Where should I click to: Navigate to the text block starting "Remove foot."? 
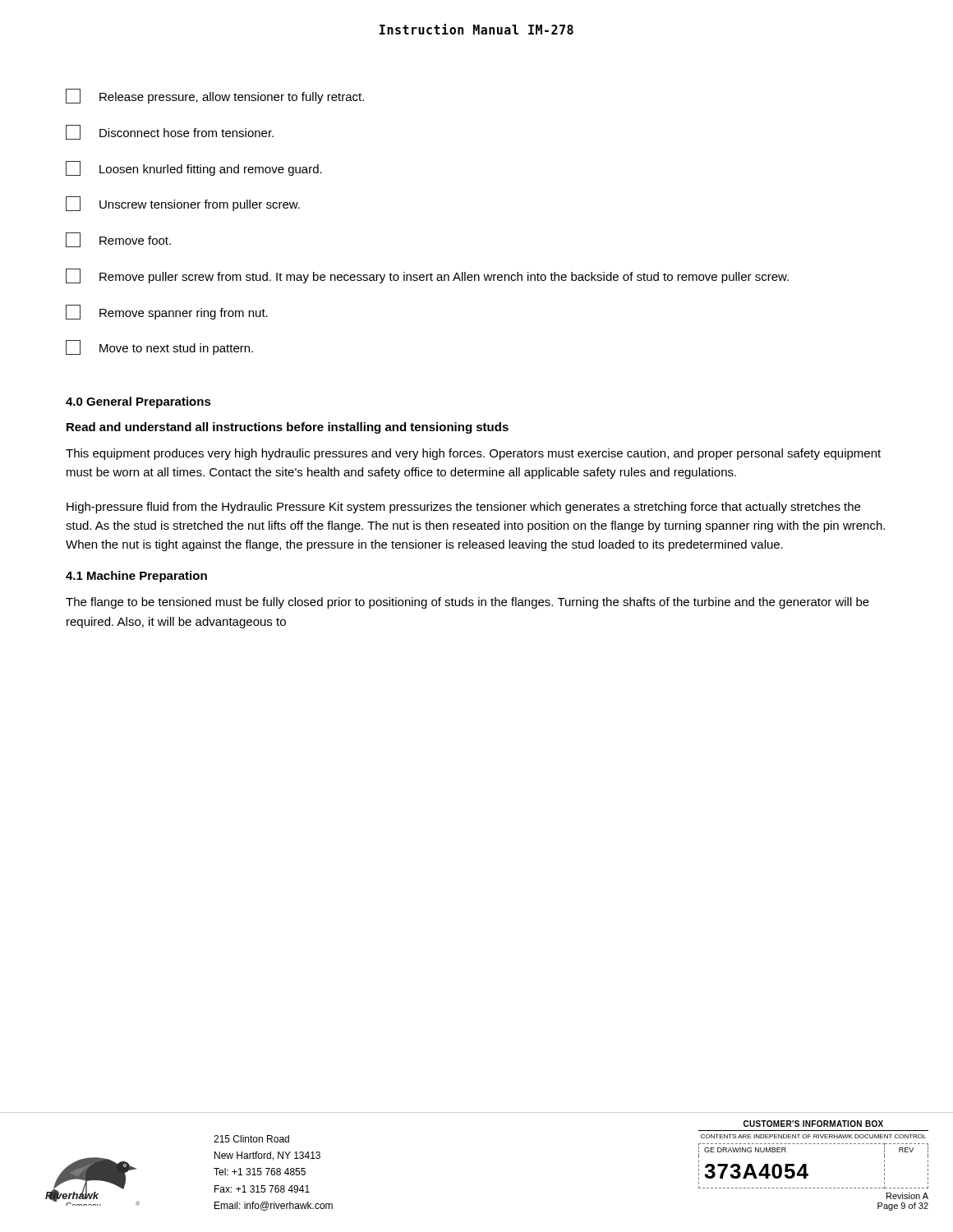click(x=119, y=241)
